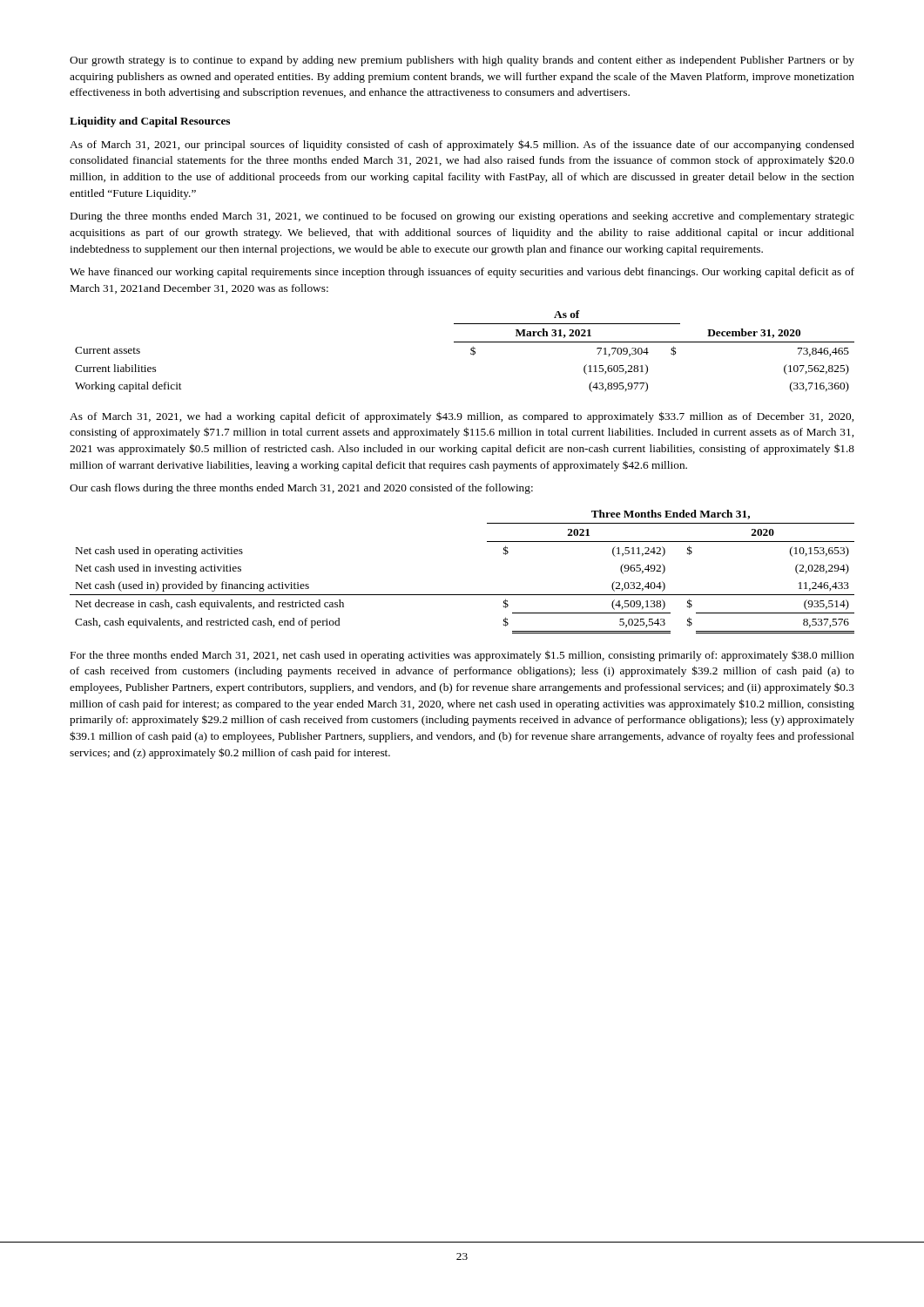
Task: Navigate to the text starting "Liquidity and Capital Resources"
Action: point(150,122)
